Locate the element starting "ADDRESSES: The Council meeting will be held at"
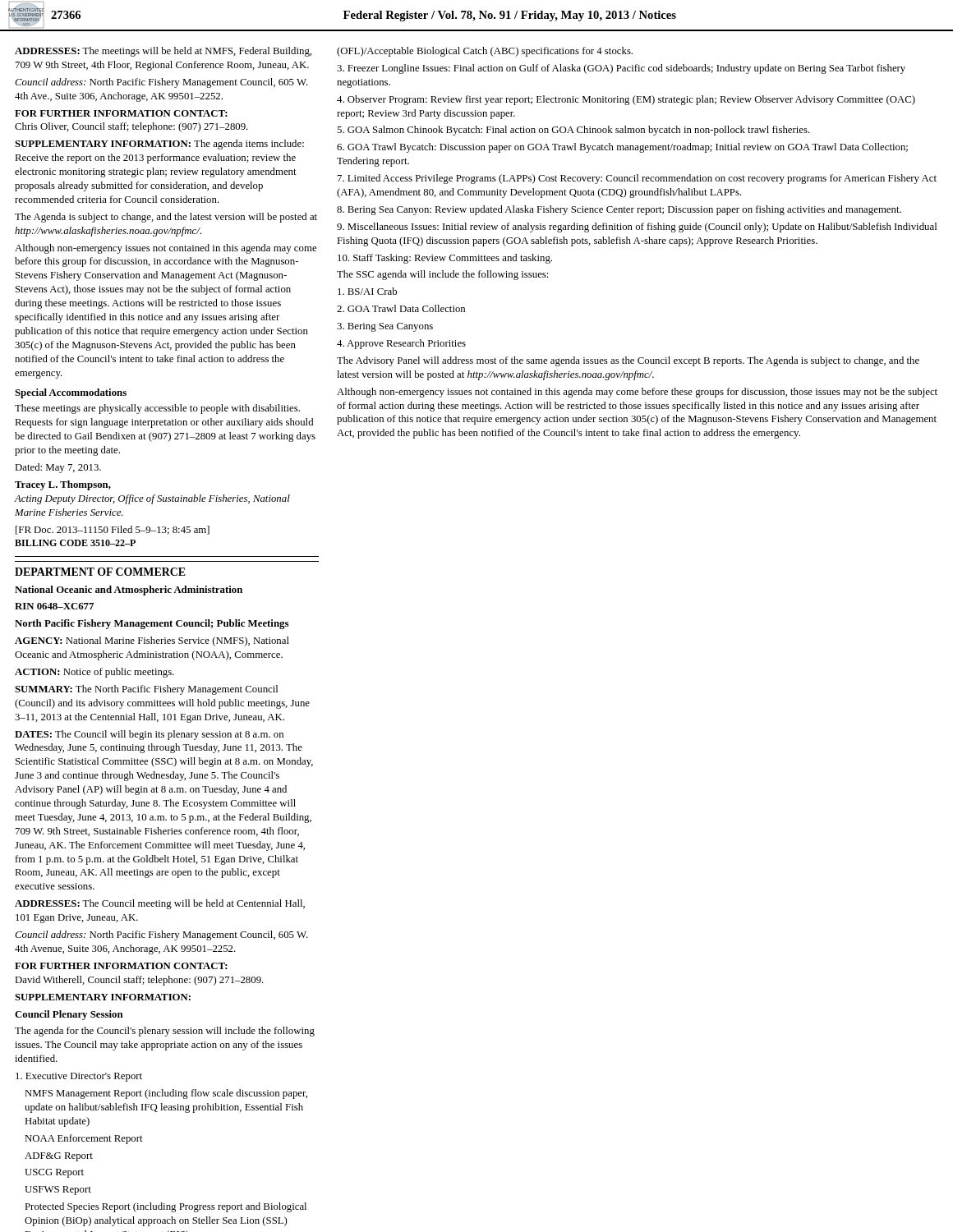The height and width of the screenshot is (1232, 953). click(167, 927)
